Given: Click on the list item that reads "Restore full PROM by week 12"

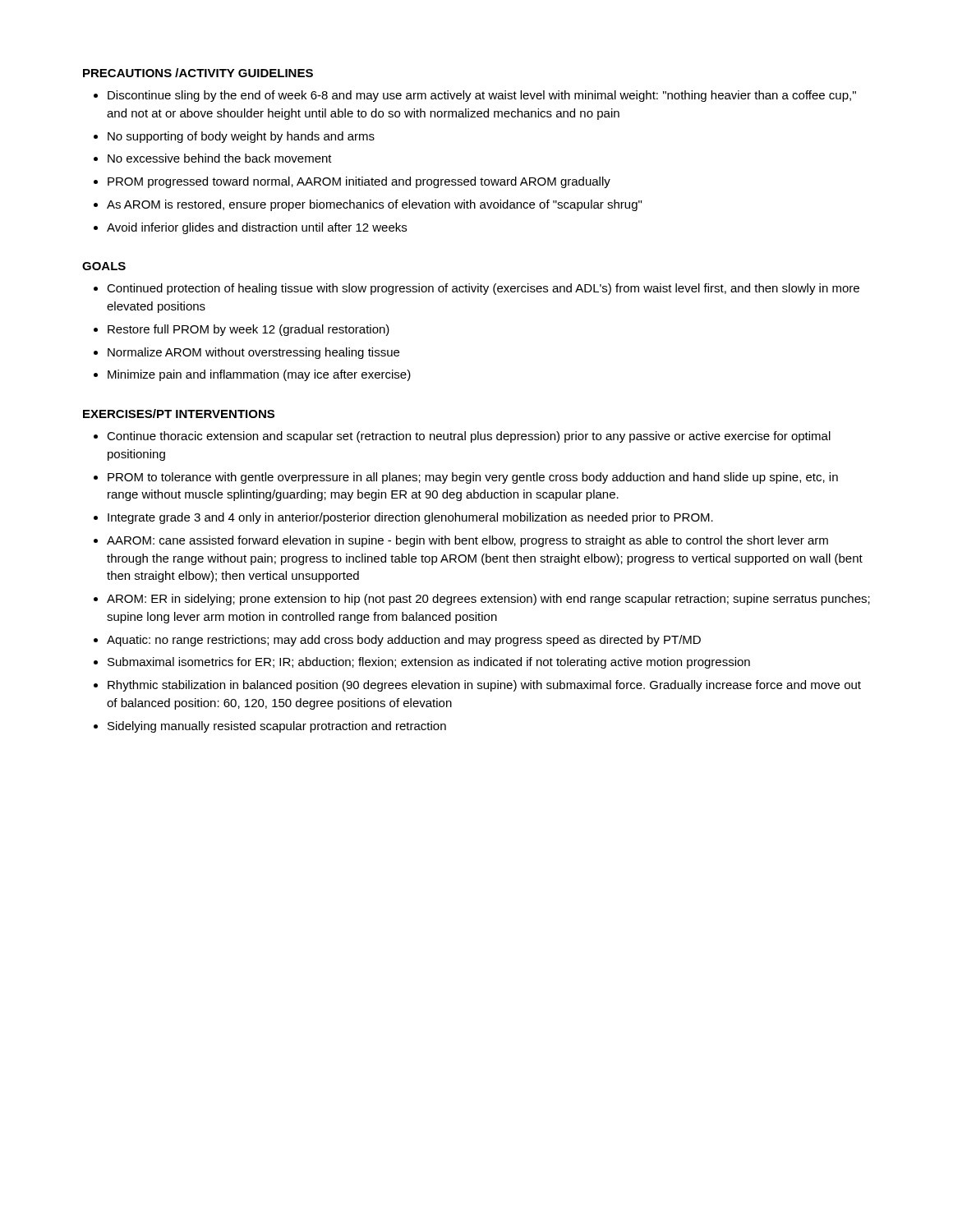Looking at the screenshot, I should pos(249,330).
